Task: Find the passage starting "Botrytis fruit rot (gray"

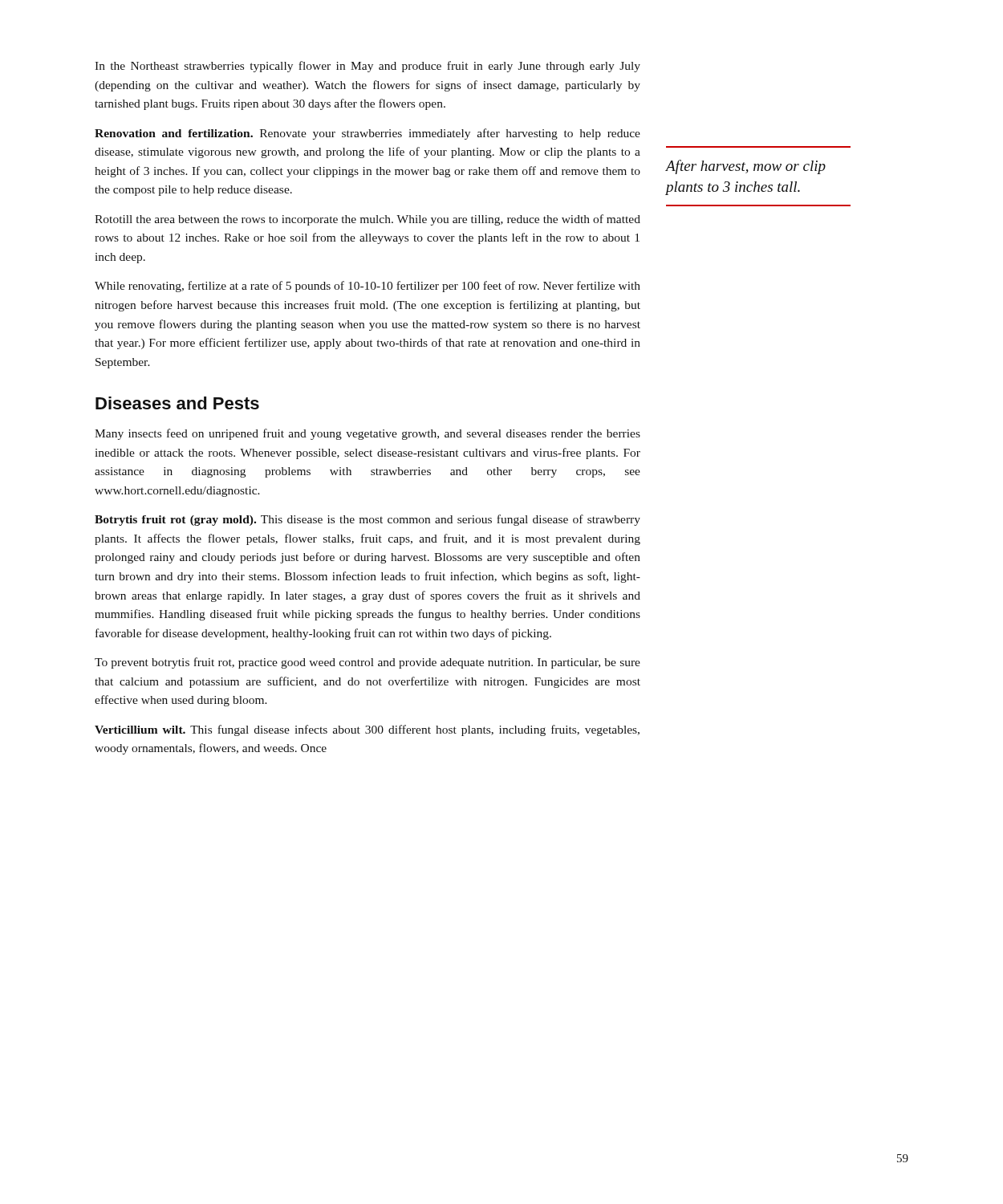Action: click(367, 576)
